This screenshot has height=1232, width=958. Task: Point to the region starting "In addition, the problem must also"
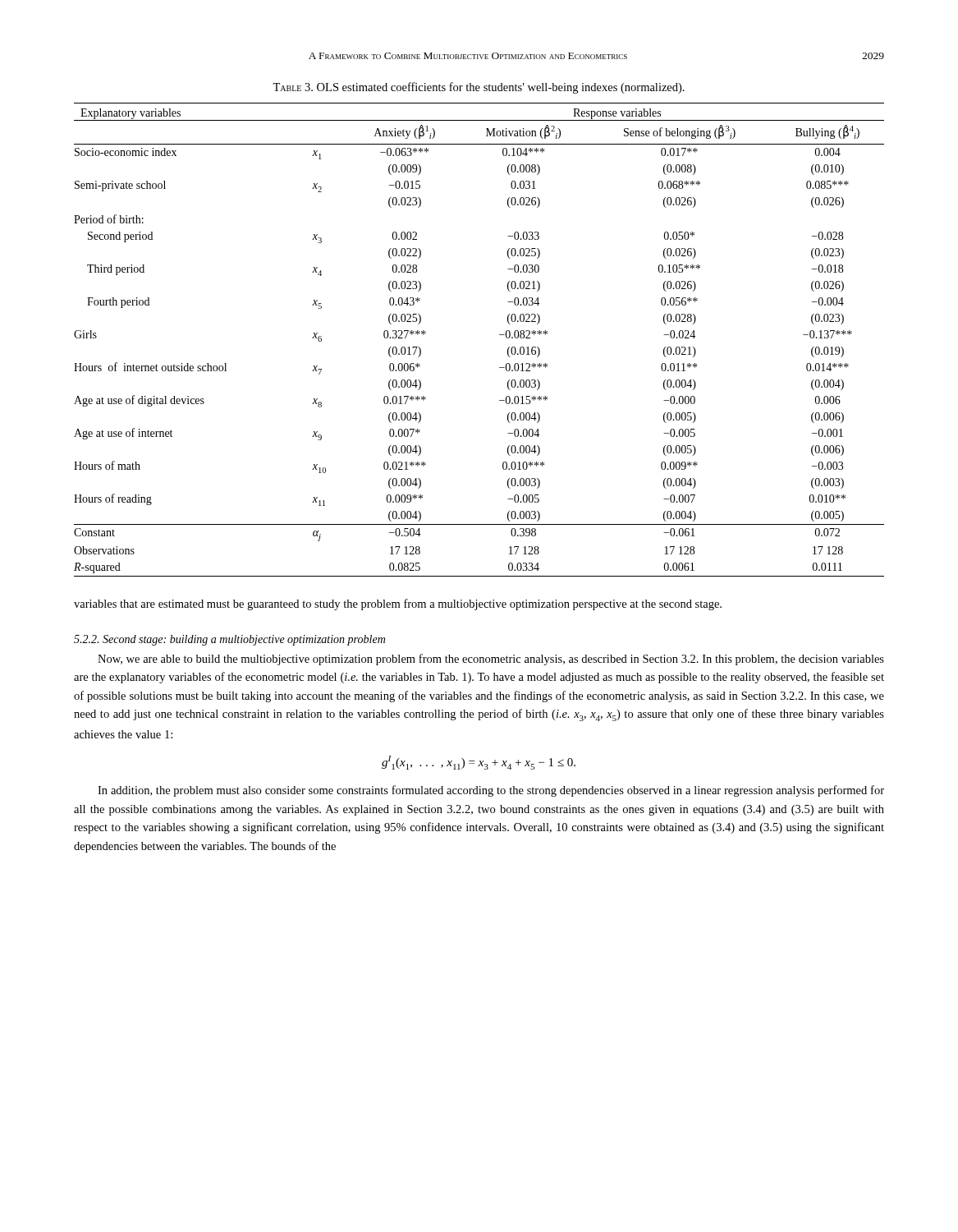coord(479,818)
